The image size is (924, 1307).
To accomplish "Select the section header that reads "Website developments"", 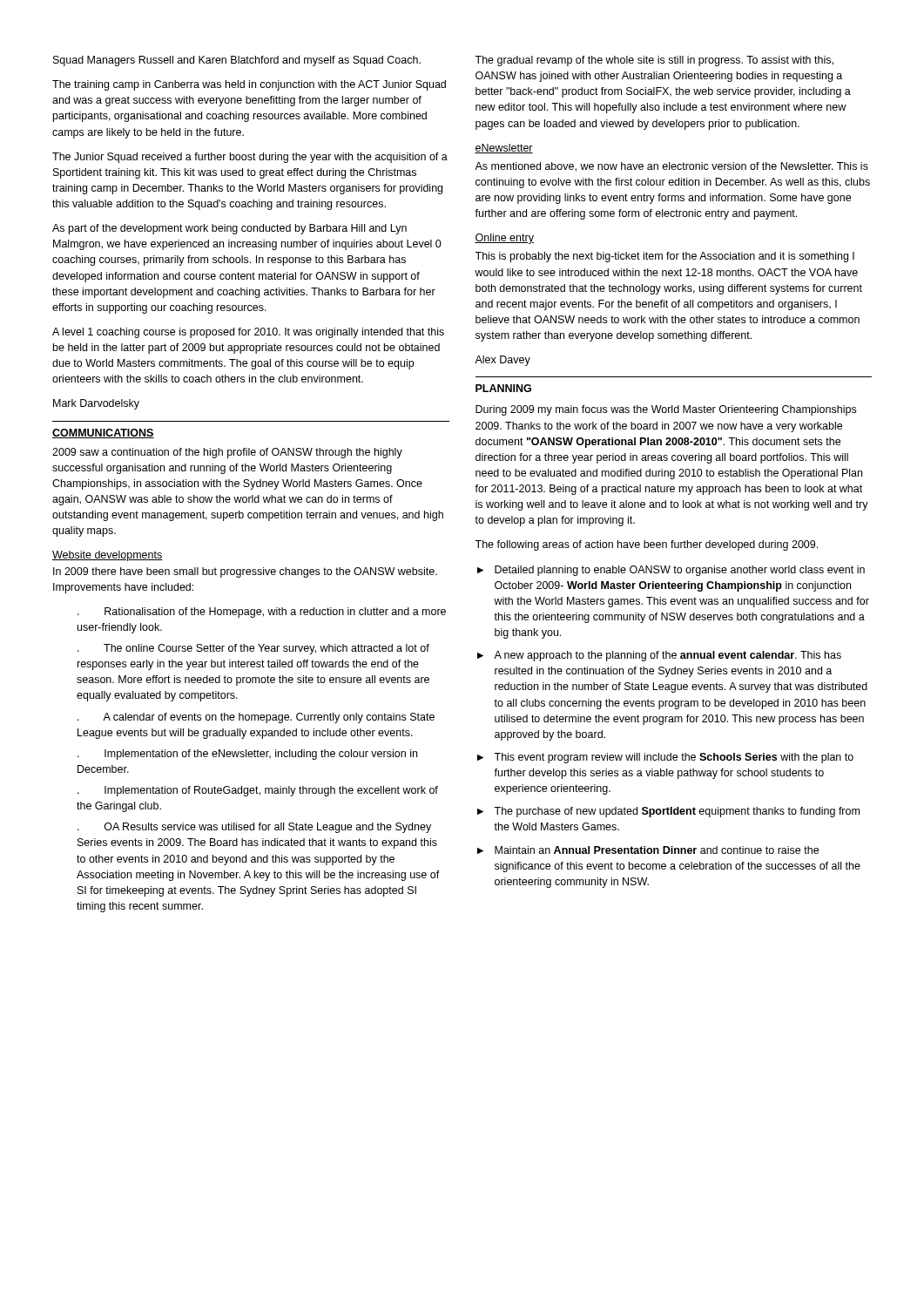I will tap(107, 555).
